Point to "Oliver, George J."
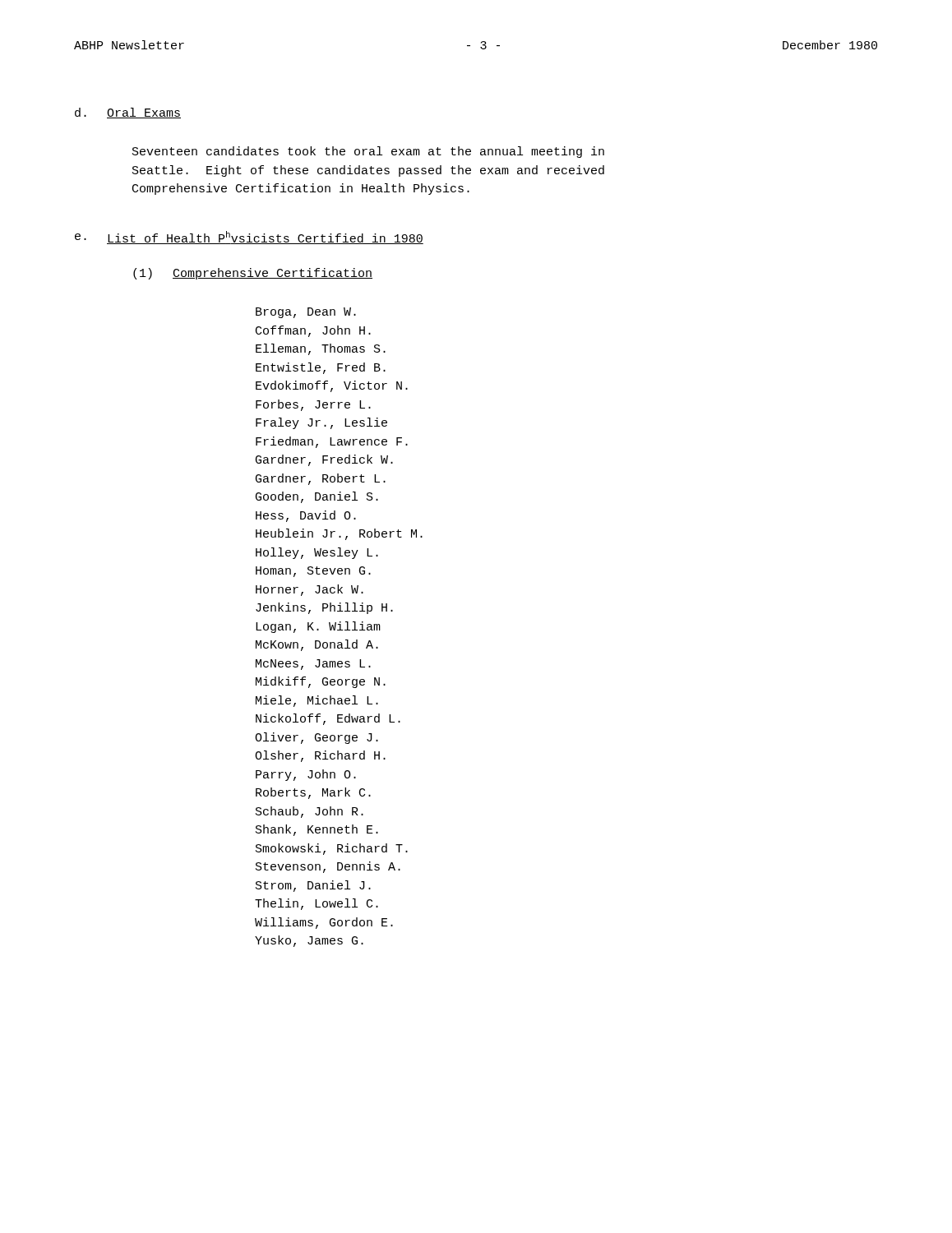This screenshot has height=1233, width=952. coord(318,738)
